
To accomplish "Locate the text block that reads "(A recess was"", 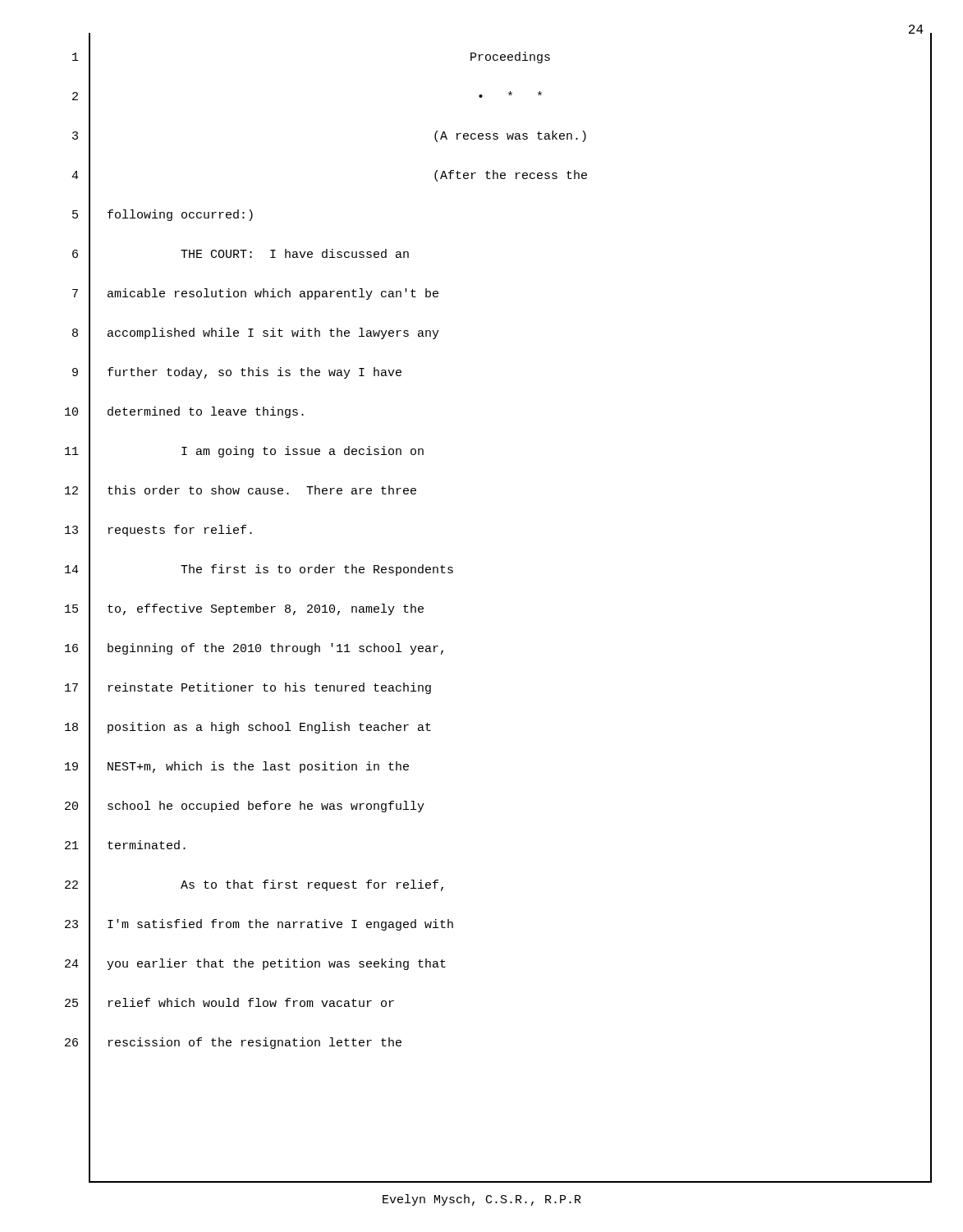I will click(510, 137).
